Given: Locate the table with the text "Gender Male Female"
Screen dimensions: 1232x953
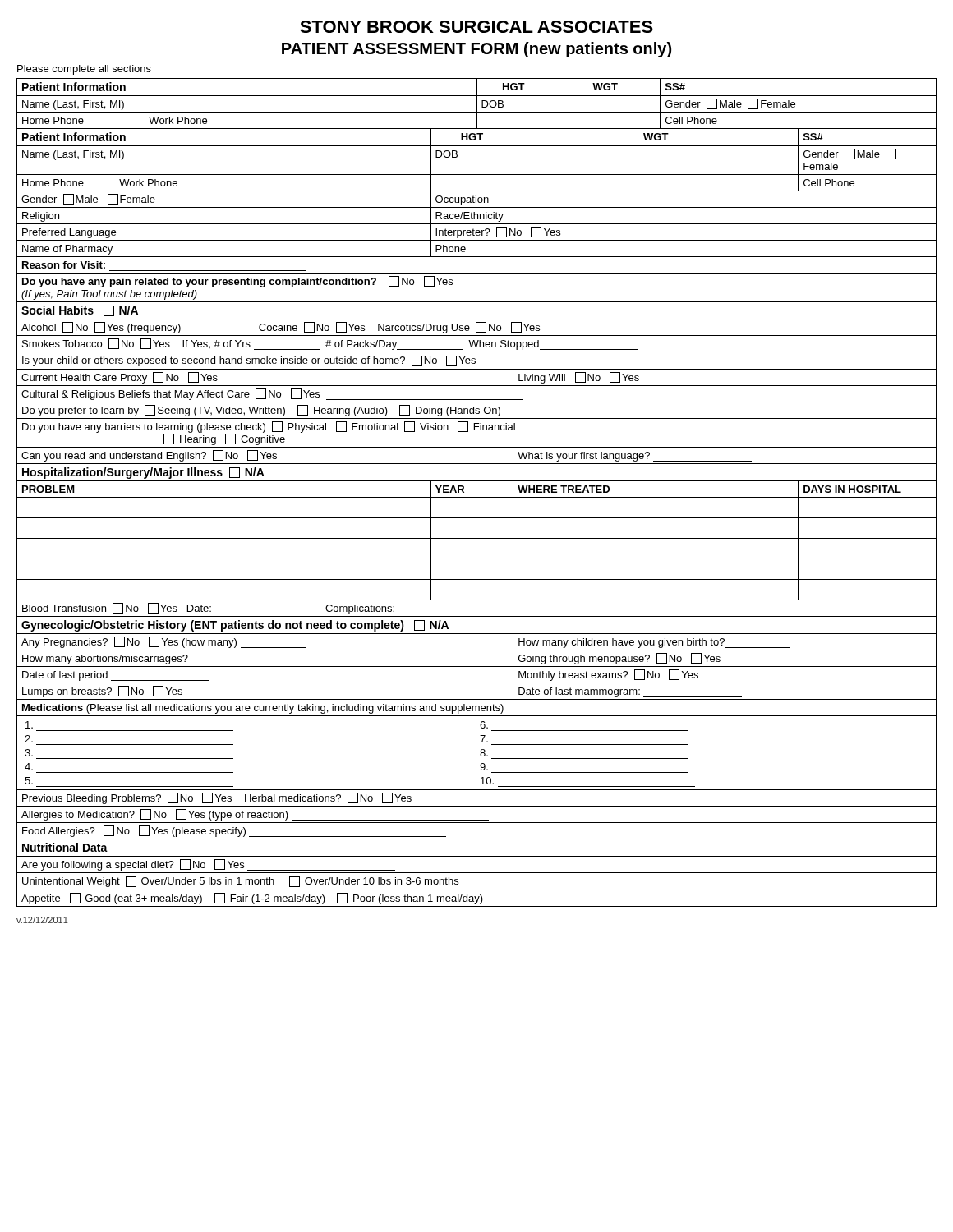Looking at the screenshot, I should pyautogui.click(x=476, y=103).
